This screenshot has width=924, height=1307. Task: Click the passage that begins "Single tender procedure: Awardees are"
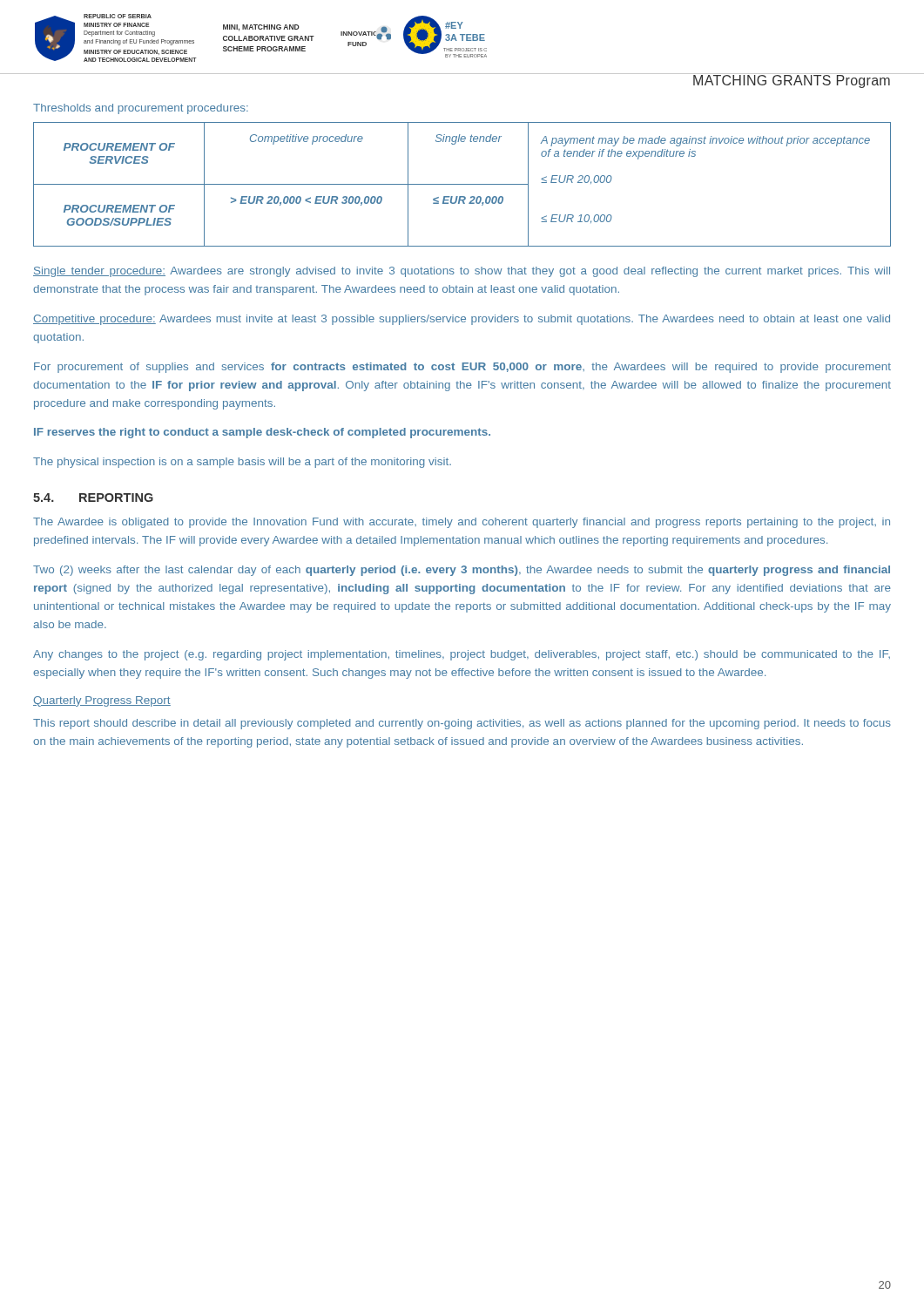click(x=462, y=280)
